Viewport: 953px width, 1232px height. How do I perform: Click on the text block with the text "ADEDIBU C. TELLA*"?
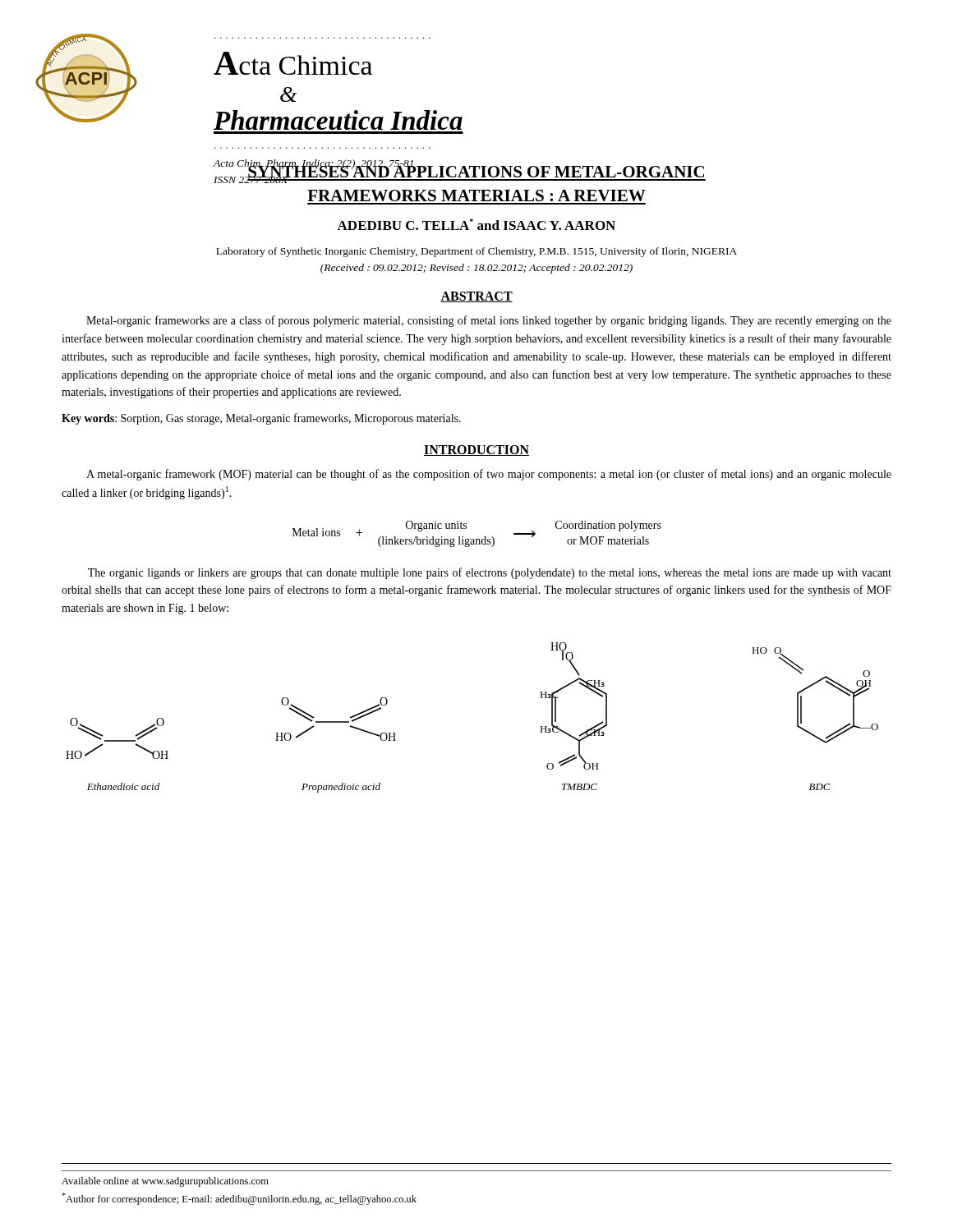476,225
